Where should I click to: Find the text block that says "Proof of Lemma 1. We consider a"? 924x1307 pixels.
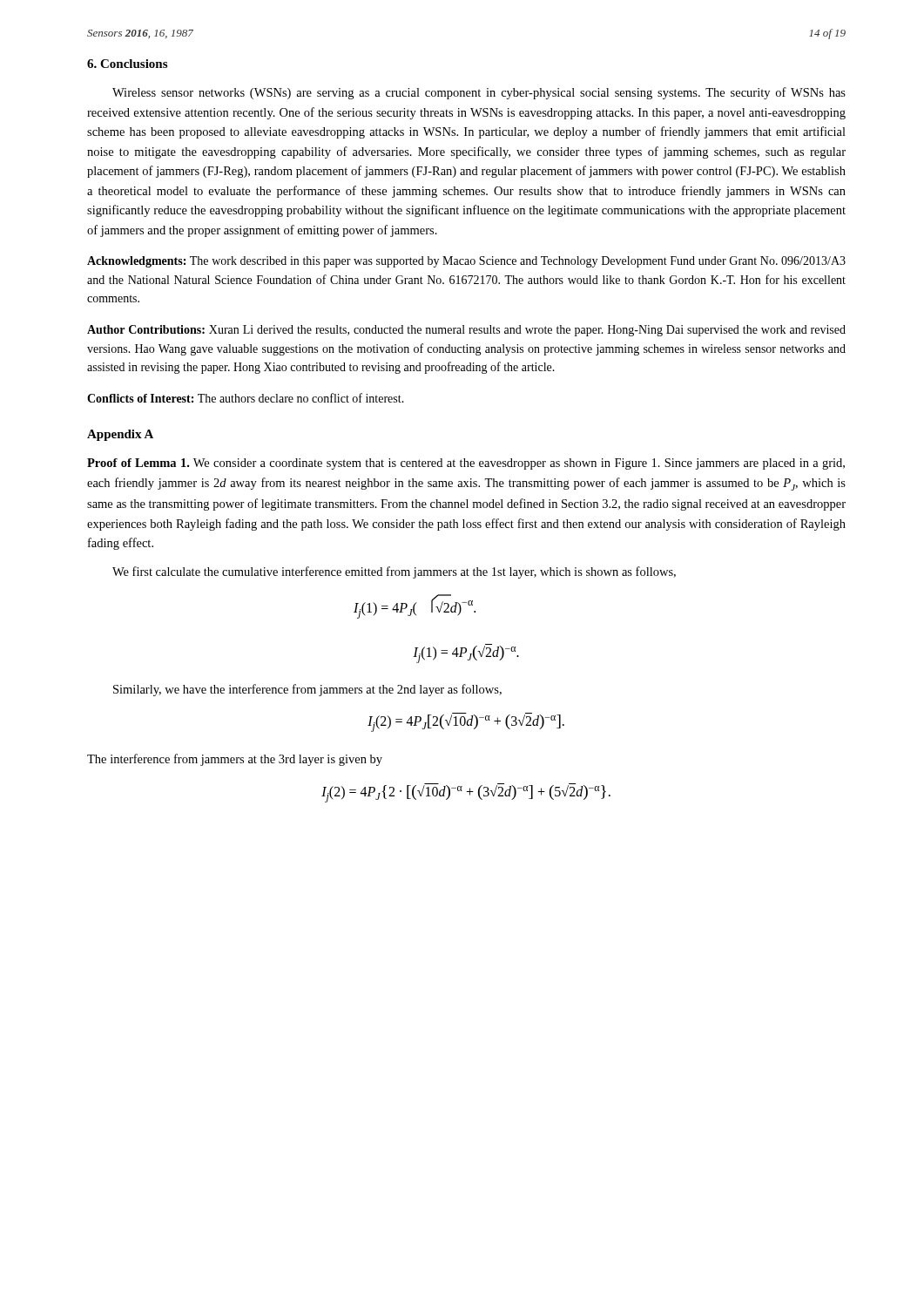click(x=466, y=503)
